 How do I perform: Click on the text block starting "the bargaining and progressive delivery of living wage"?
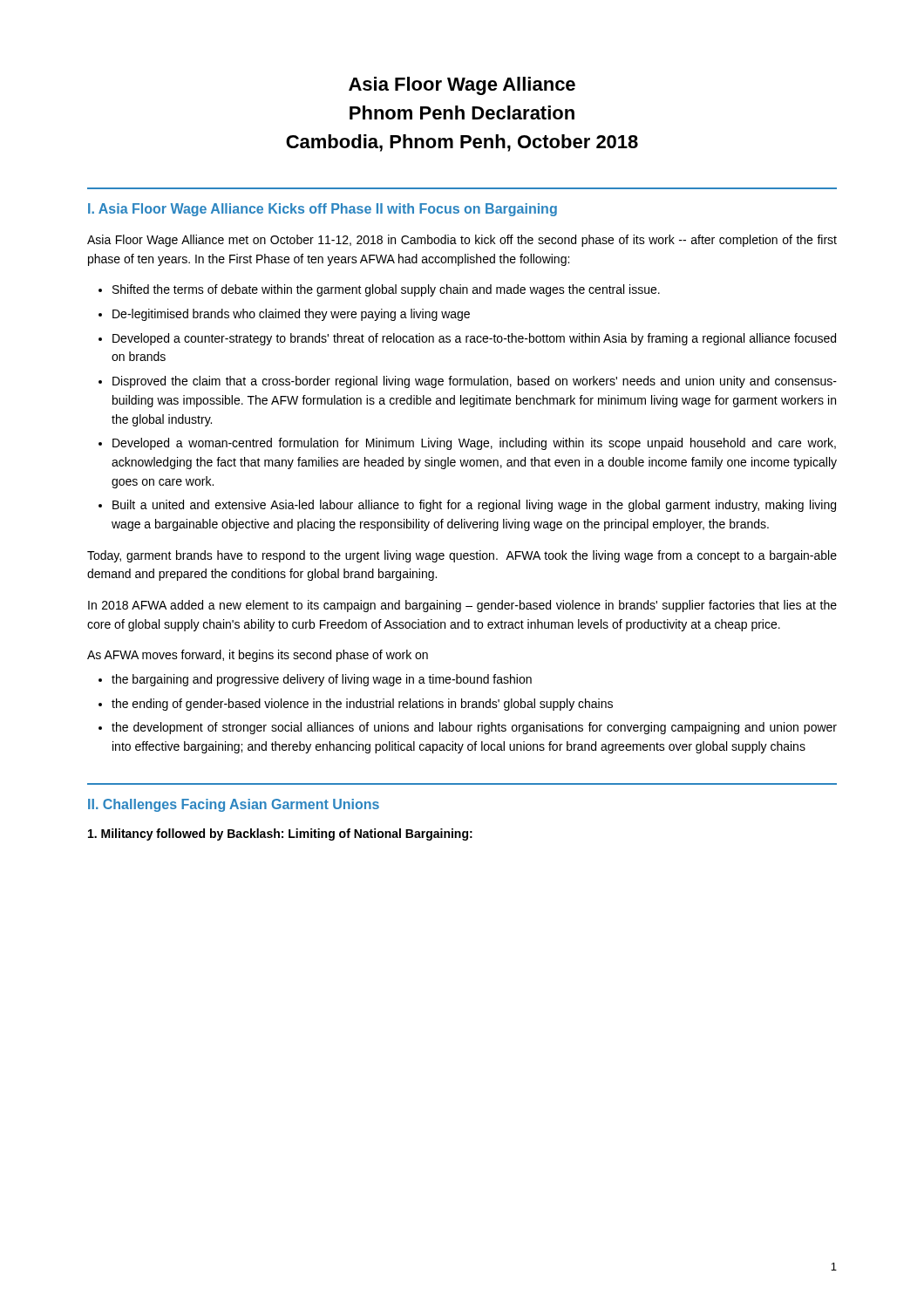coord(322,679)
